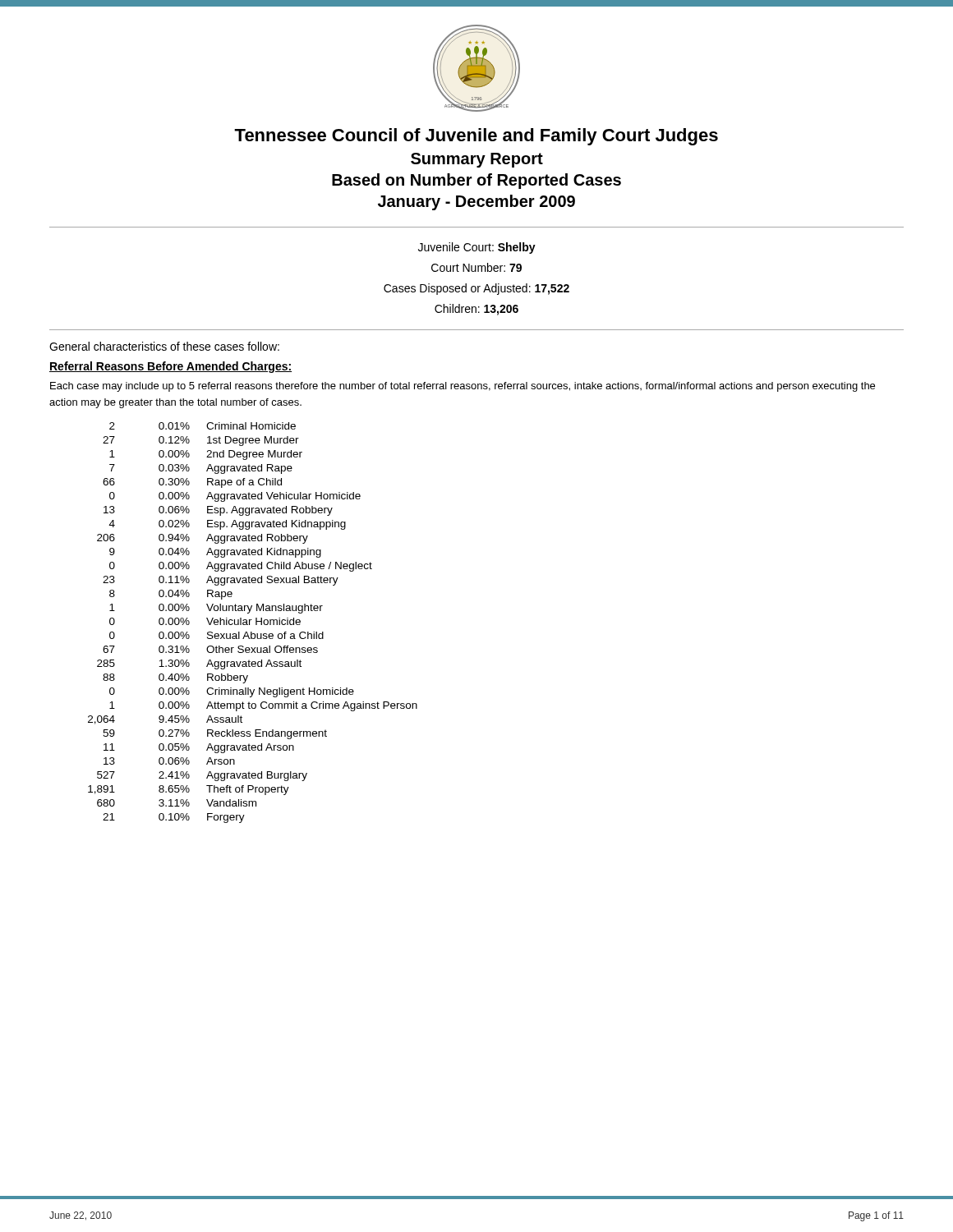Find the table that mentions "01%Criminal Homicide 270.12%1st"
This screenshot has height=1232, width=953.
coord(476,622)
